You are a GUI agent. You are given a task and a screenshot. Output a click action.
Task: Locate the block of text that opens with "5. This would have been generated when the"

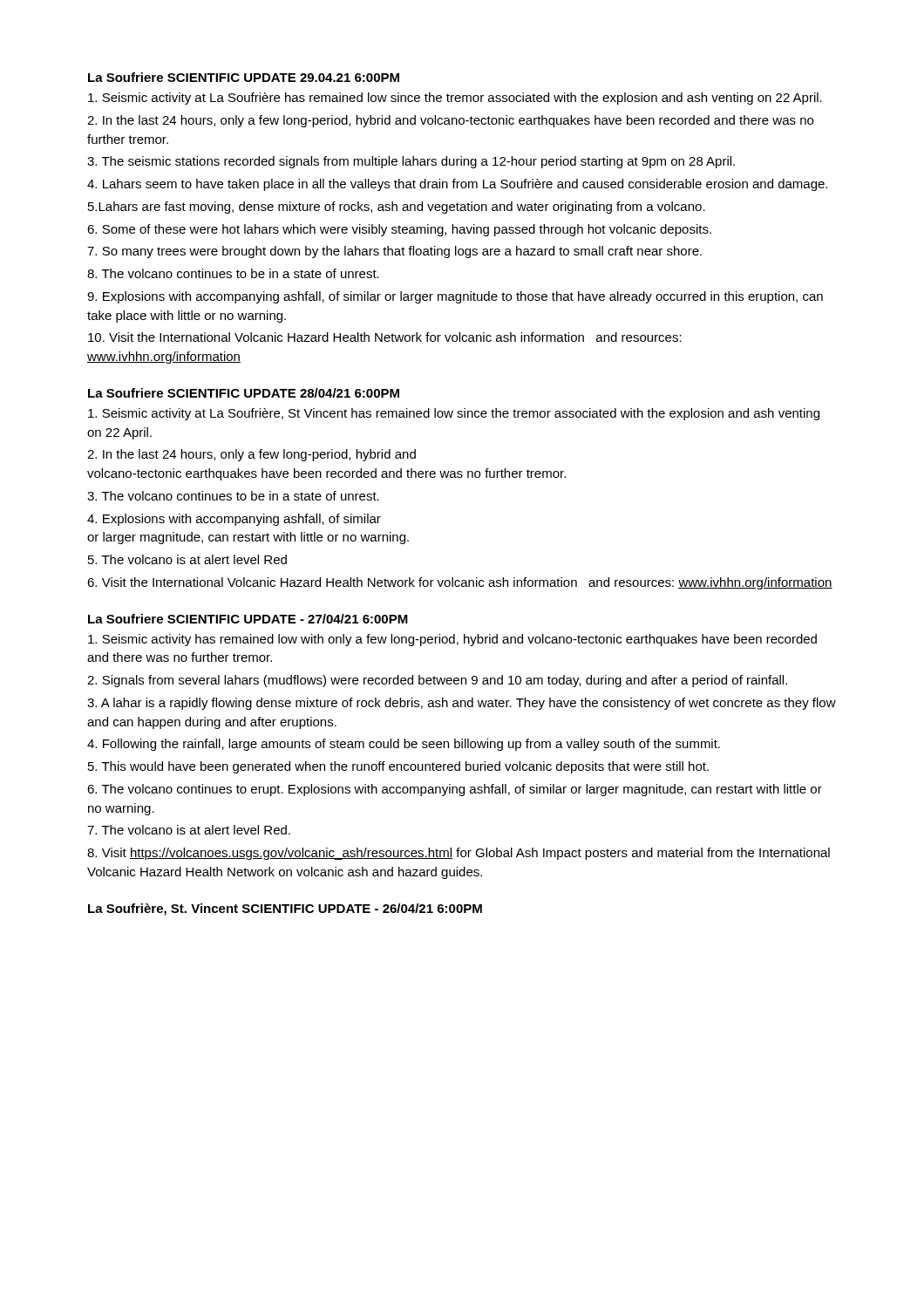click(398, 766)
